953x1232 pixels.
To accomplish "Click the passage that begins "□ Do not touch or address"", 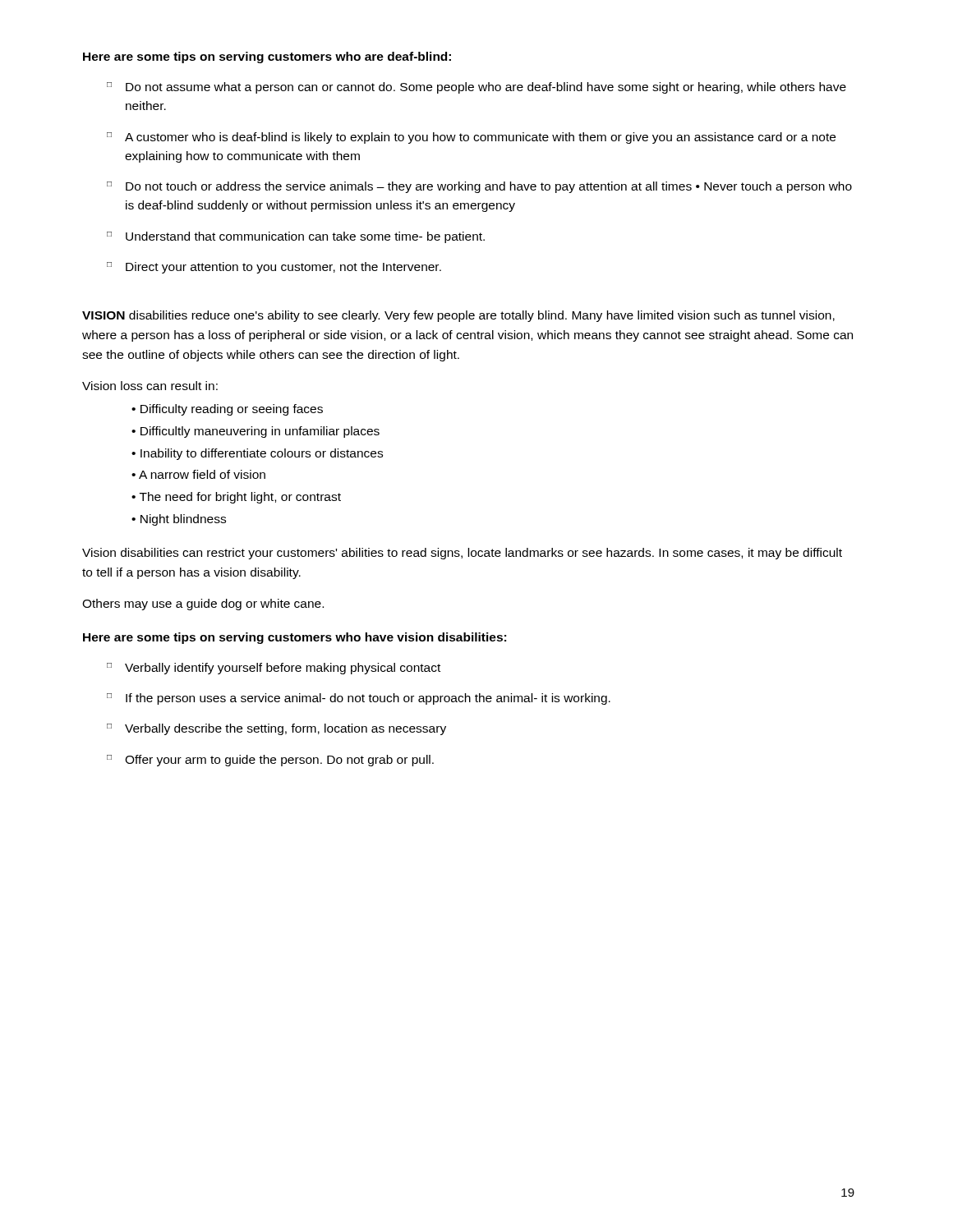I will (481, 196).
